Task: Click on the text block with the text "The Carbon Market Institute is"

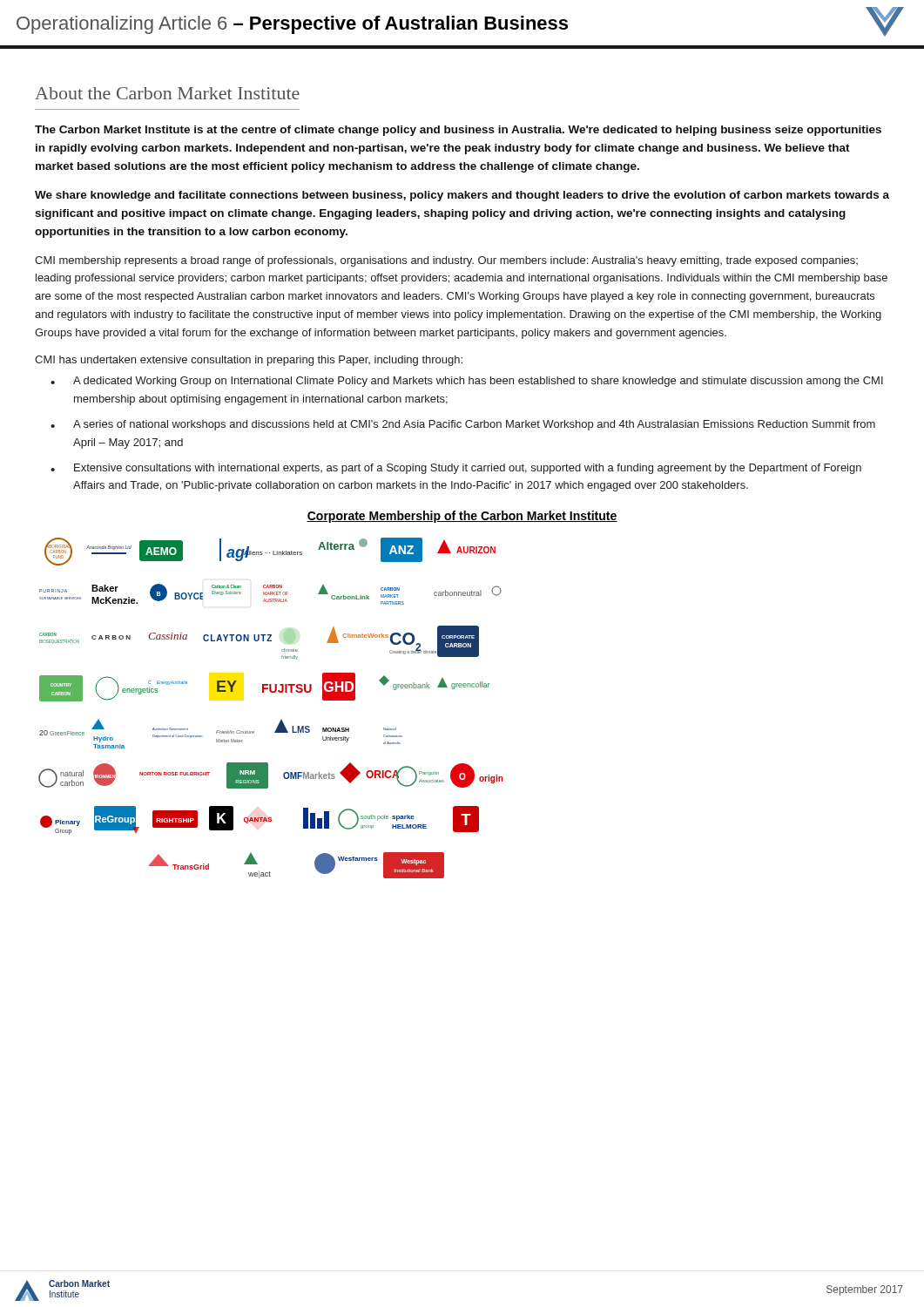Action: (x=458, y=148)
